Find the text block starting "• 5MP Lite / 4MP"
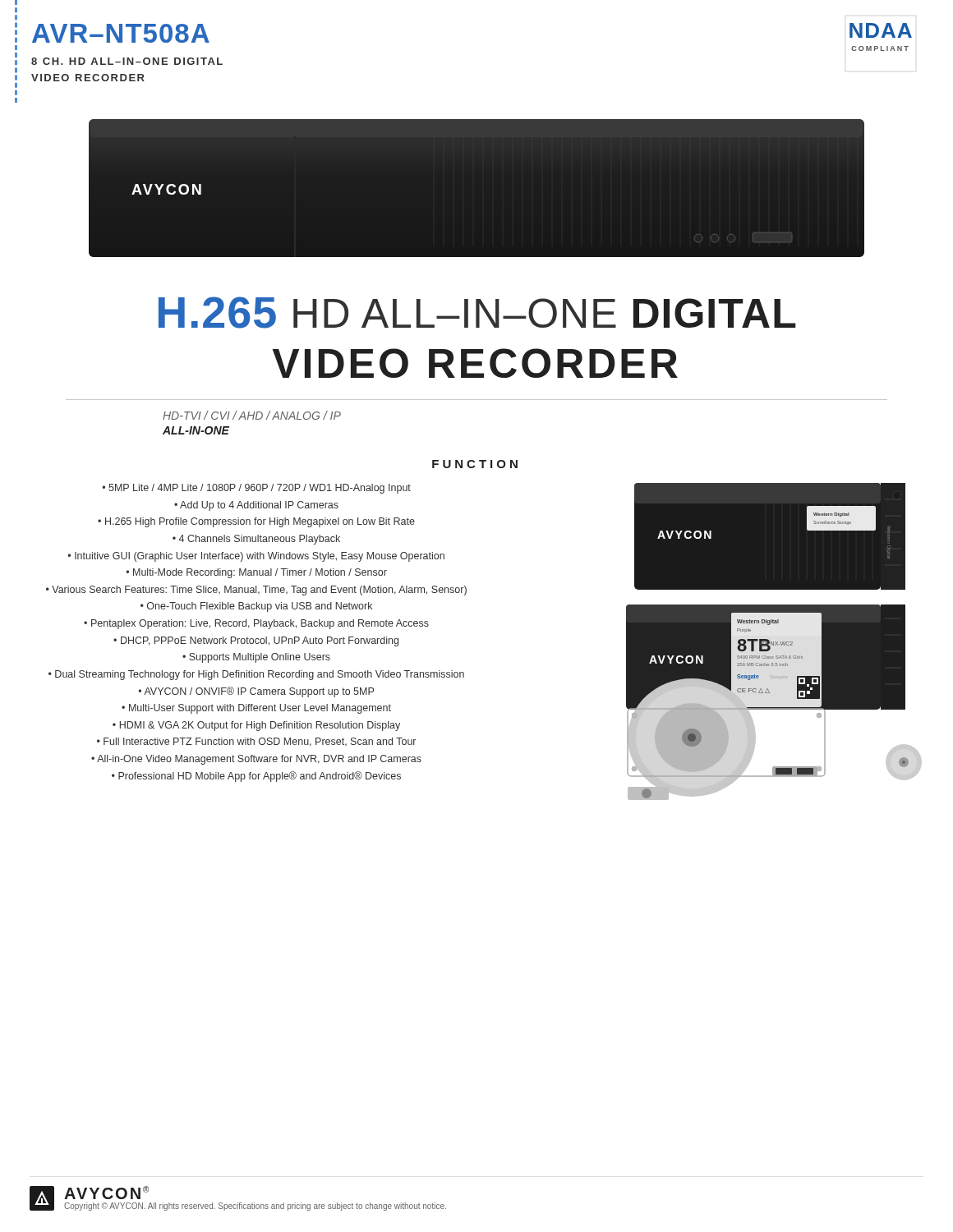 [x=256, y=488]
